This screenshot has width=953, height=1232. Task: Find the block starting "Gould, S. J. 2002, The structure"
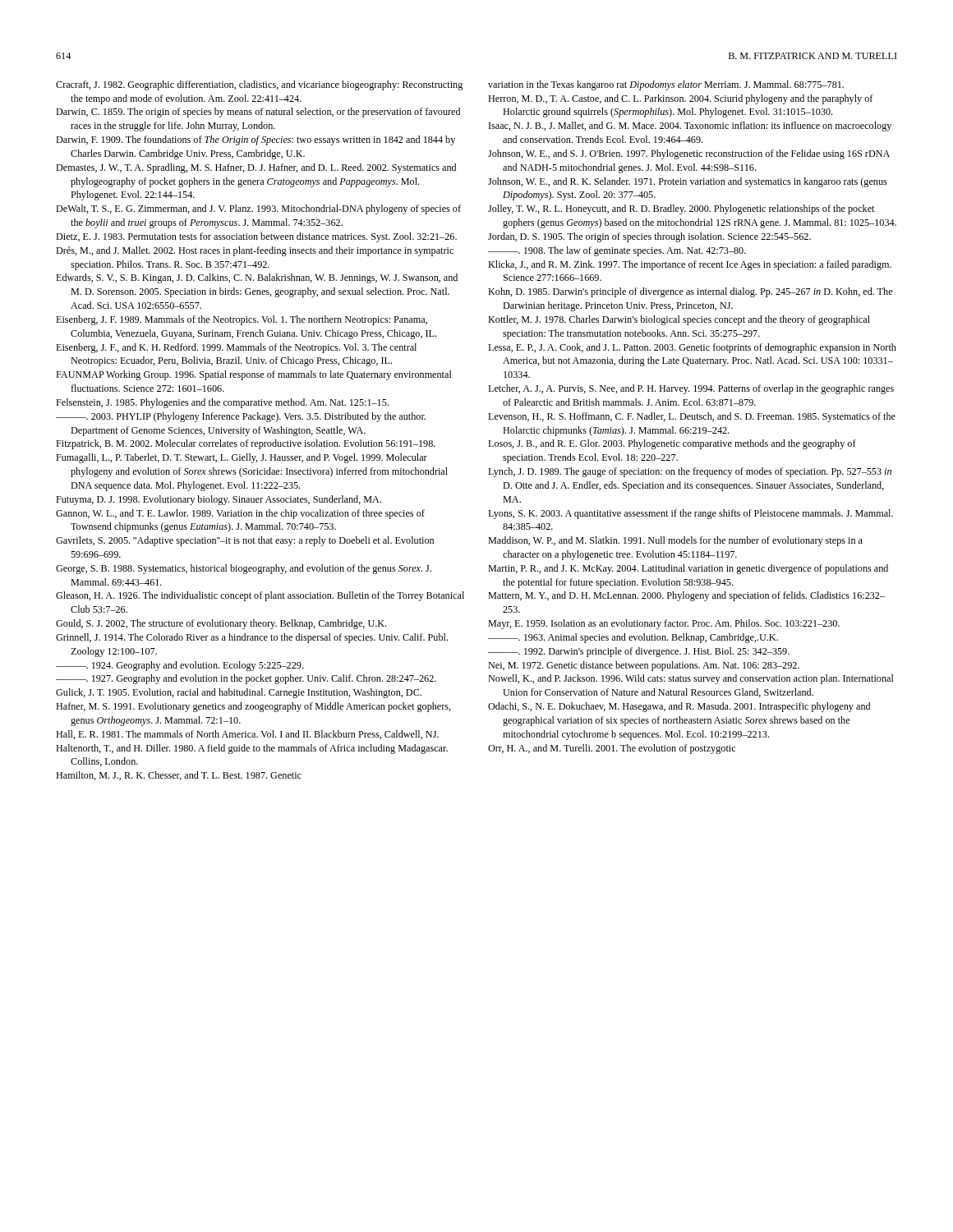pyautogui.click(x=221, y=624)
